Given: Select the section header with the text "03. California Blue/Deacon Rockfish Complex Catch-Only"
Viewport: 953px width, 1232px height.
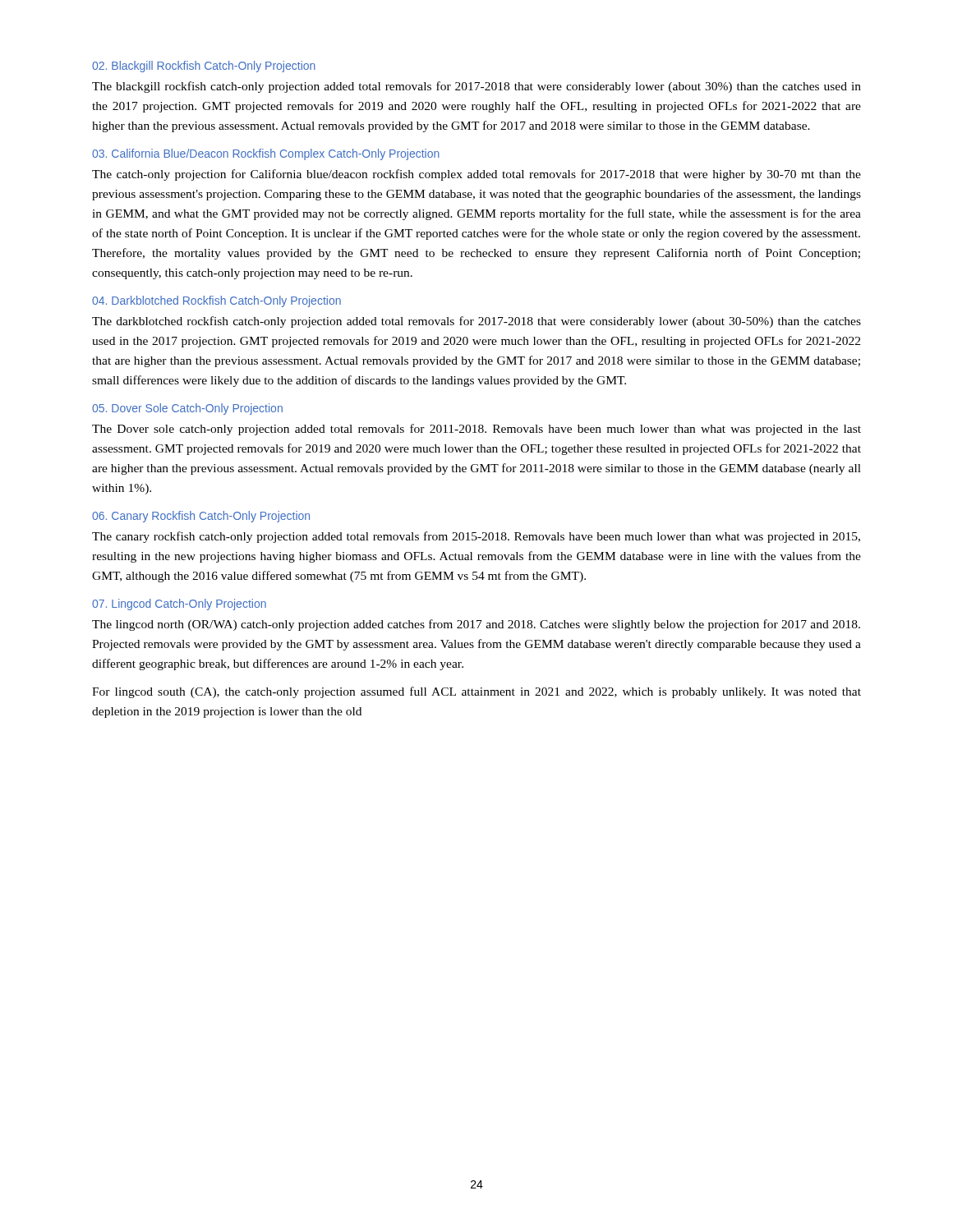Looking at the screenshot, I should 266,154.
